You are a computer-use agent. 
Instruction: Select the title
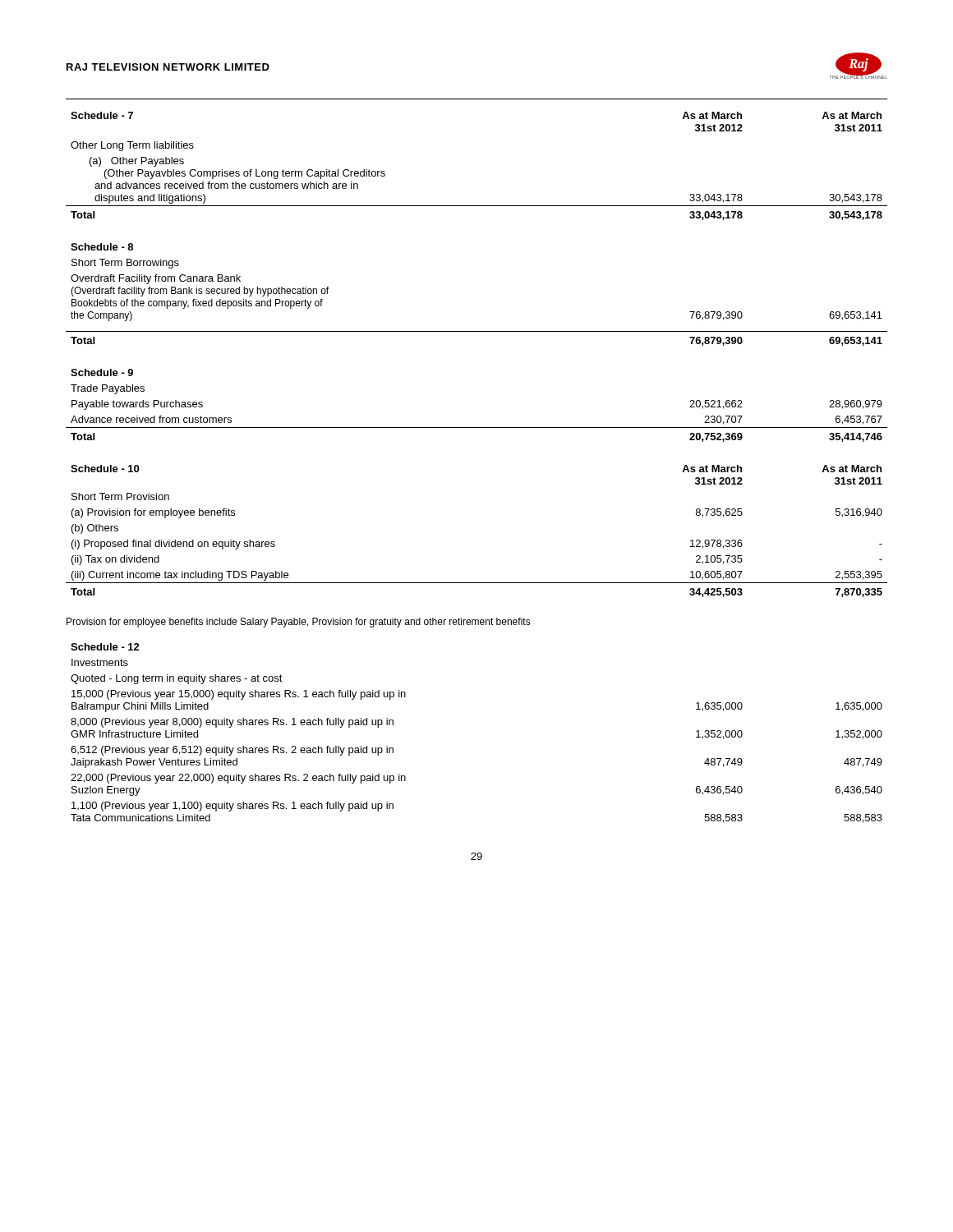coord(168,67)
